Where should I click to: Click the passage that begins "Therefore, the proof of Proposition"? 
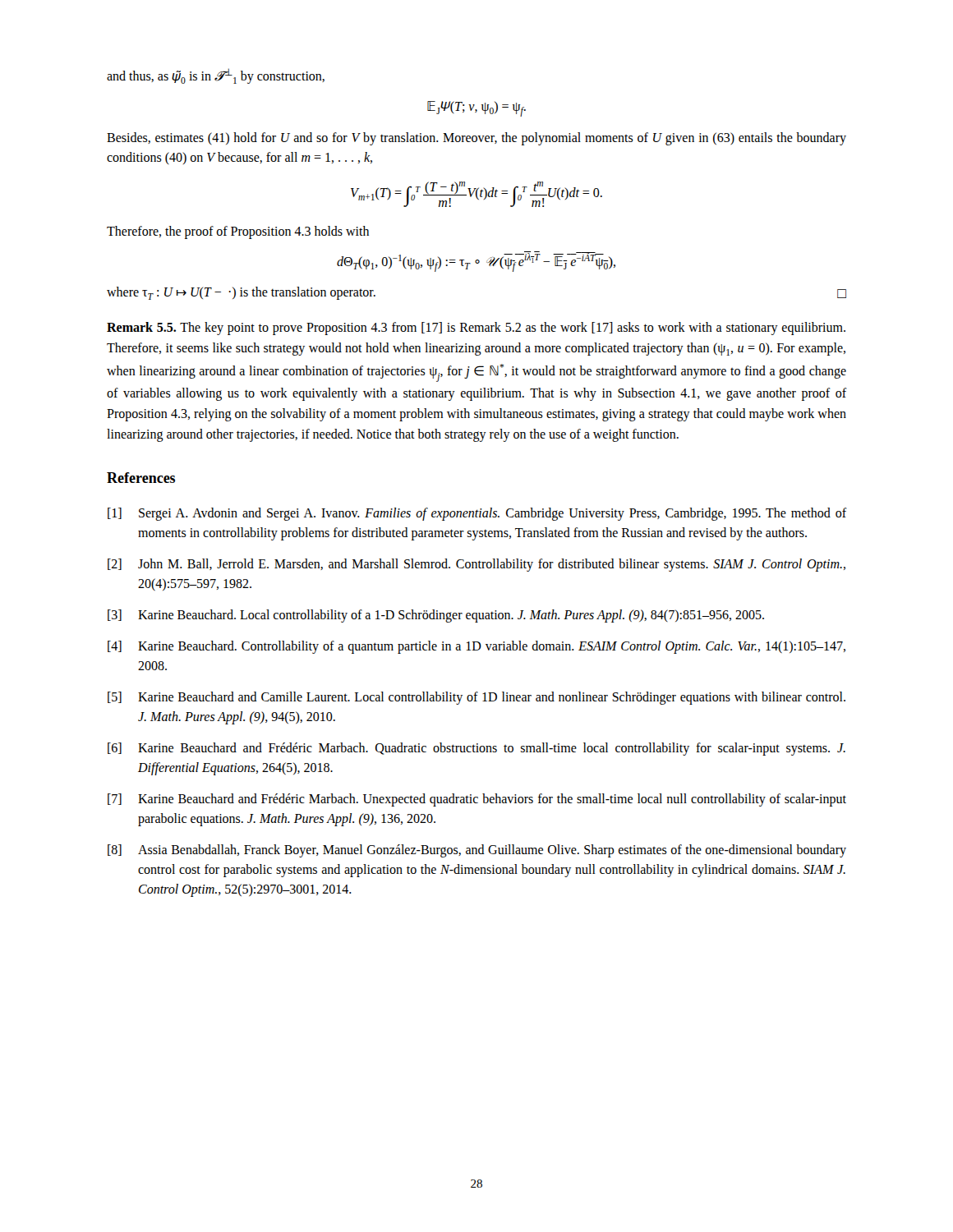point(238,232)
